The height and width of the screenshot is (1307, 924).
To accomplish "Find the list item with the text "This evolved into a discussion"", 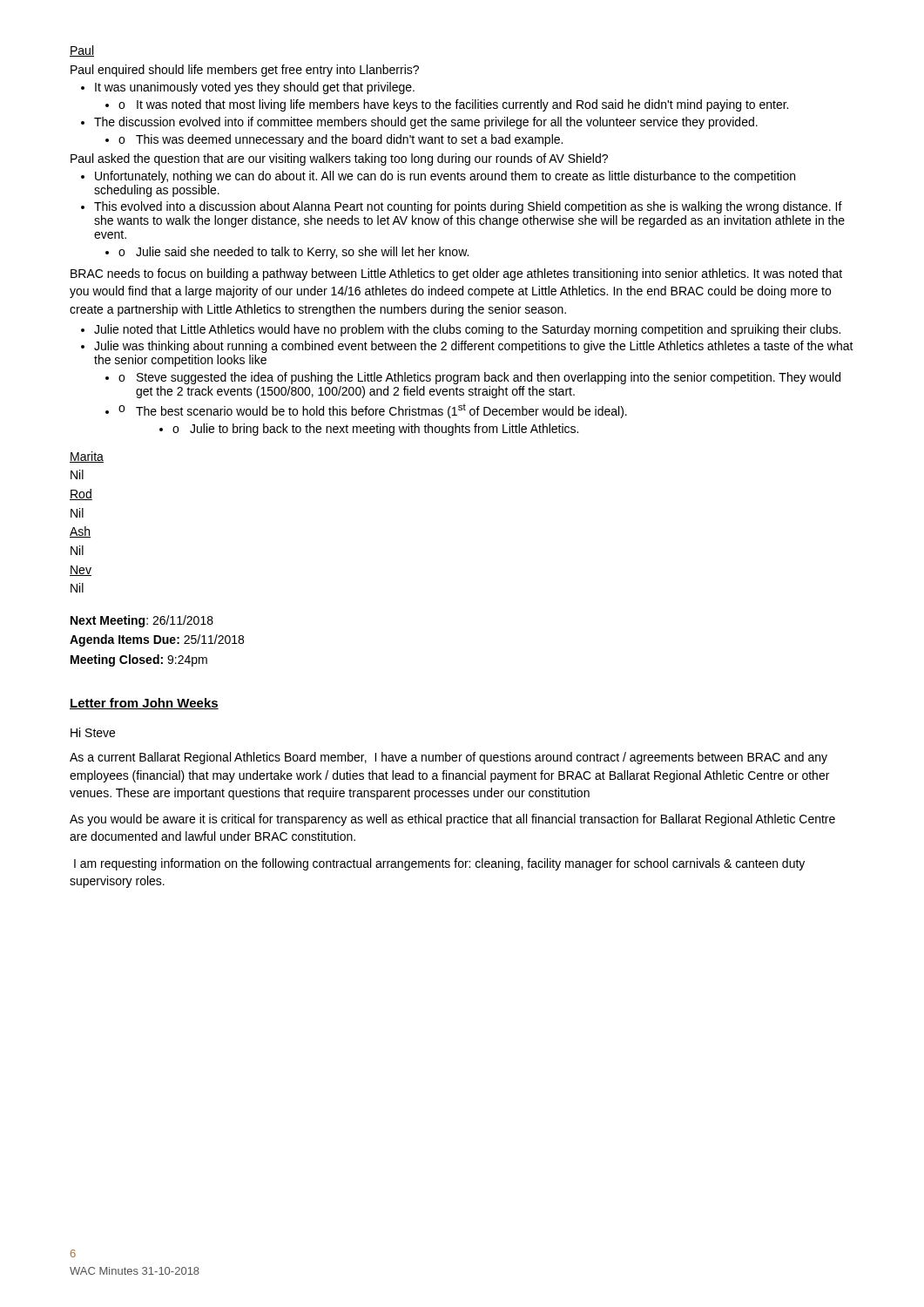I will tap(474, 229).
